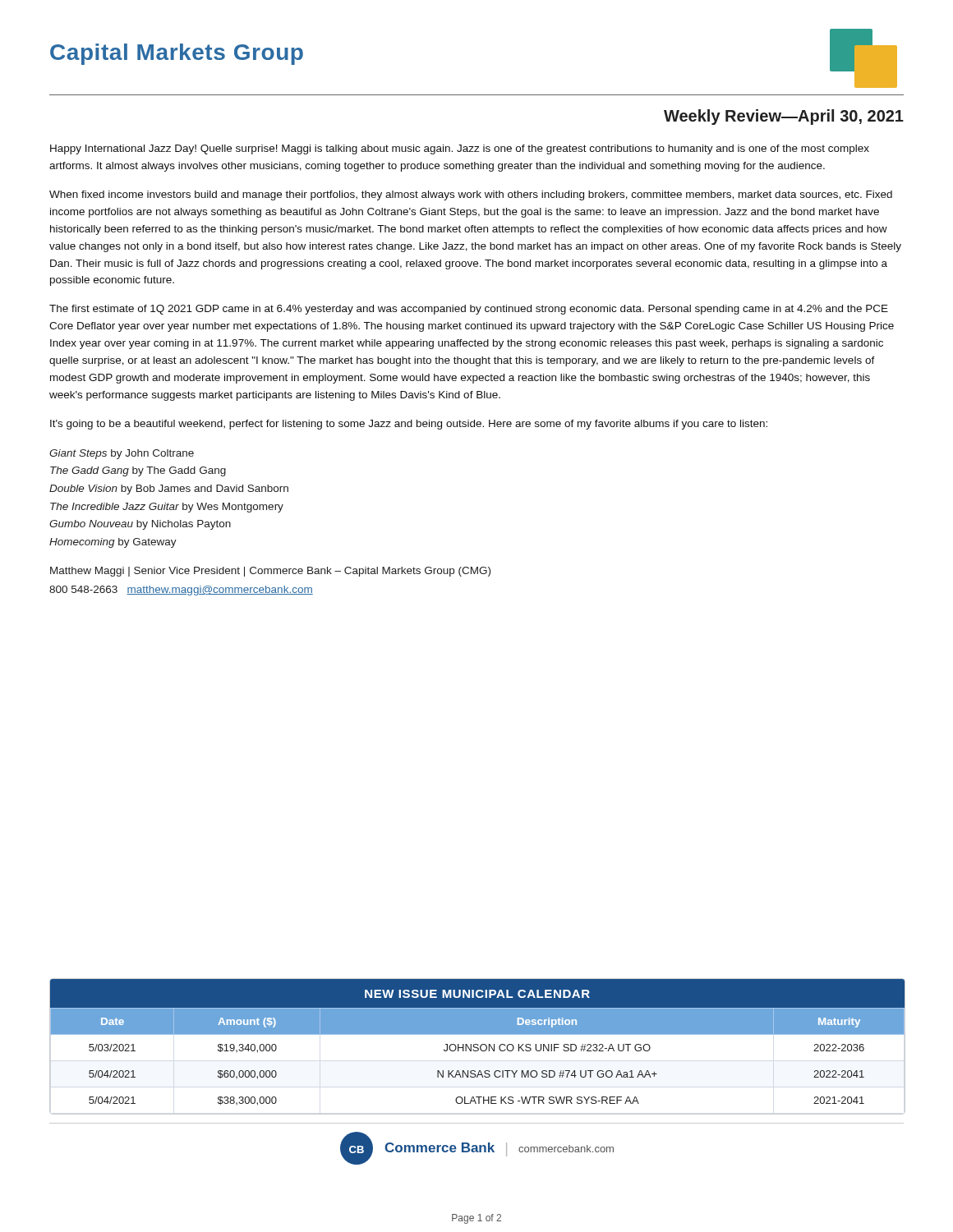Locate the text block that says "The first estimate of 1Q 2021"

click(472, 352)
